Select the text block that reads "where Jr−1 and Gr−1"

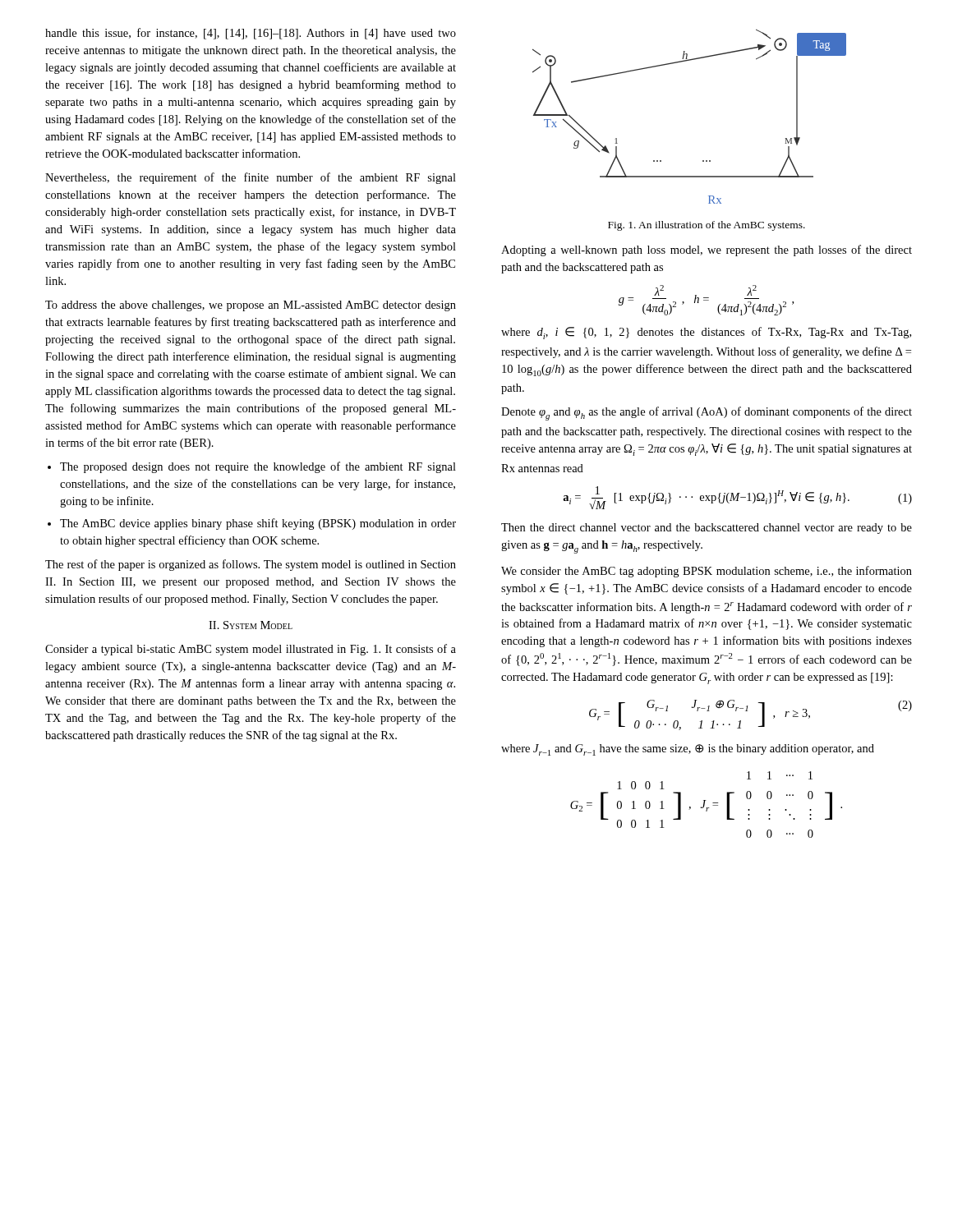(x=707, y=750)
